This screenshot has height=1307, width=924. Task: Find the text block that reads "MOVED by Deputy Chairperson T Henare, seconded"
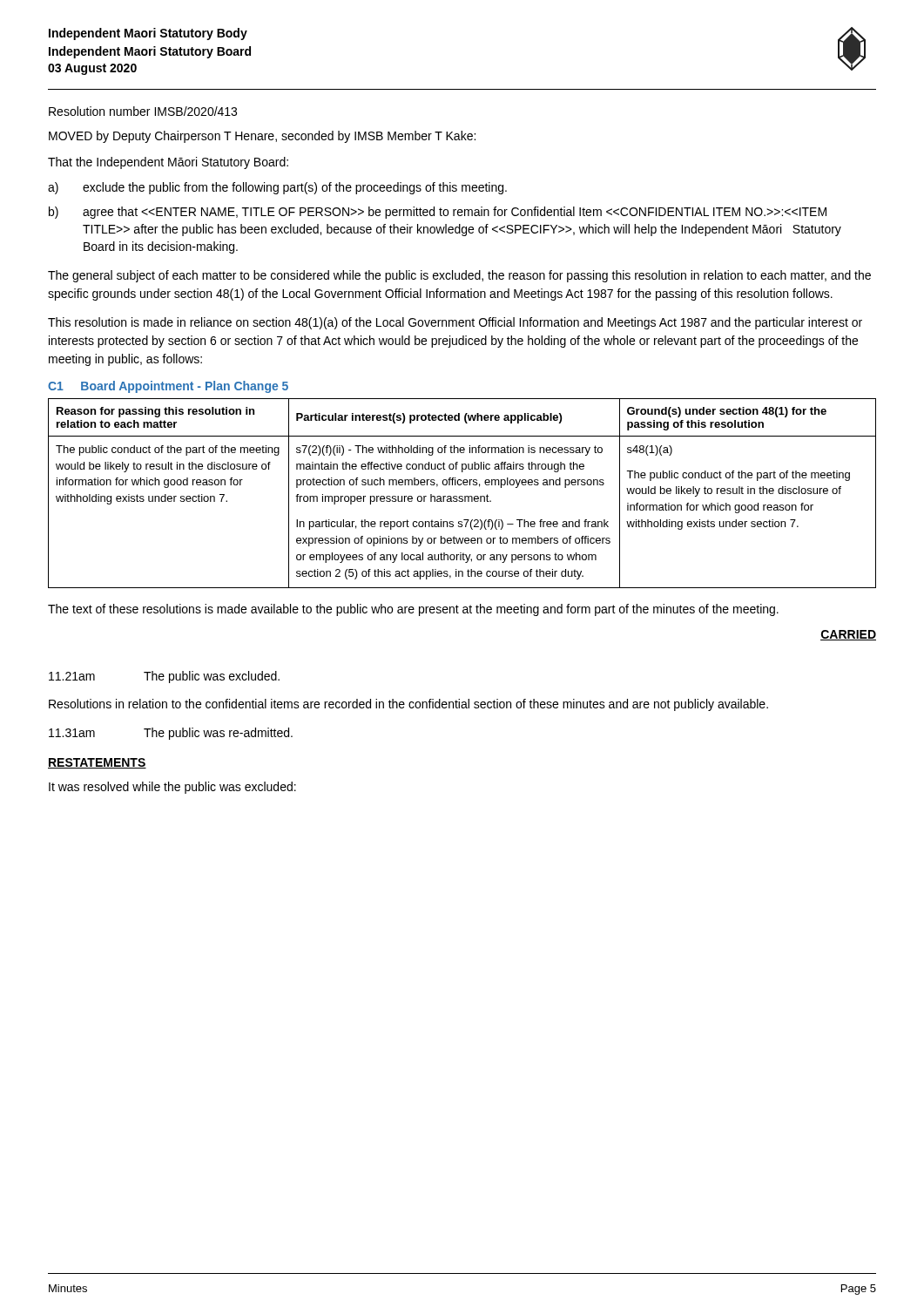(x=262, y=136)
